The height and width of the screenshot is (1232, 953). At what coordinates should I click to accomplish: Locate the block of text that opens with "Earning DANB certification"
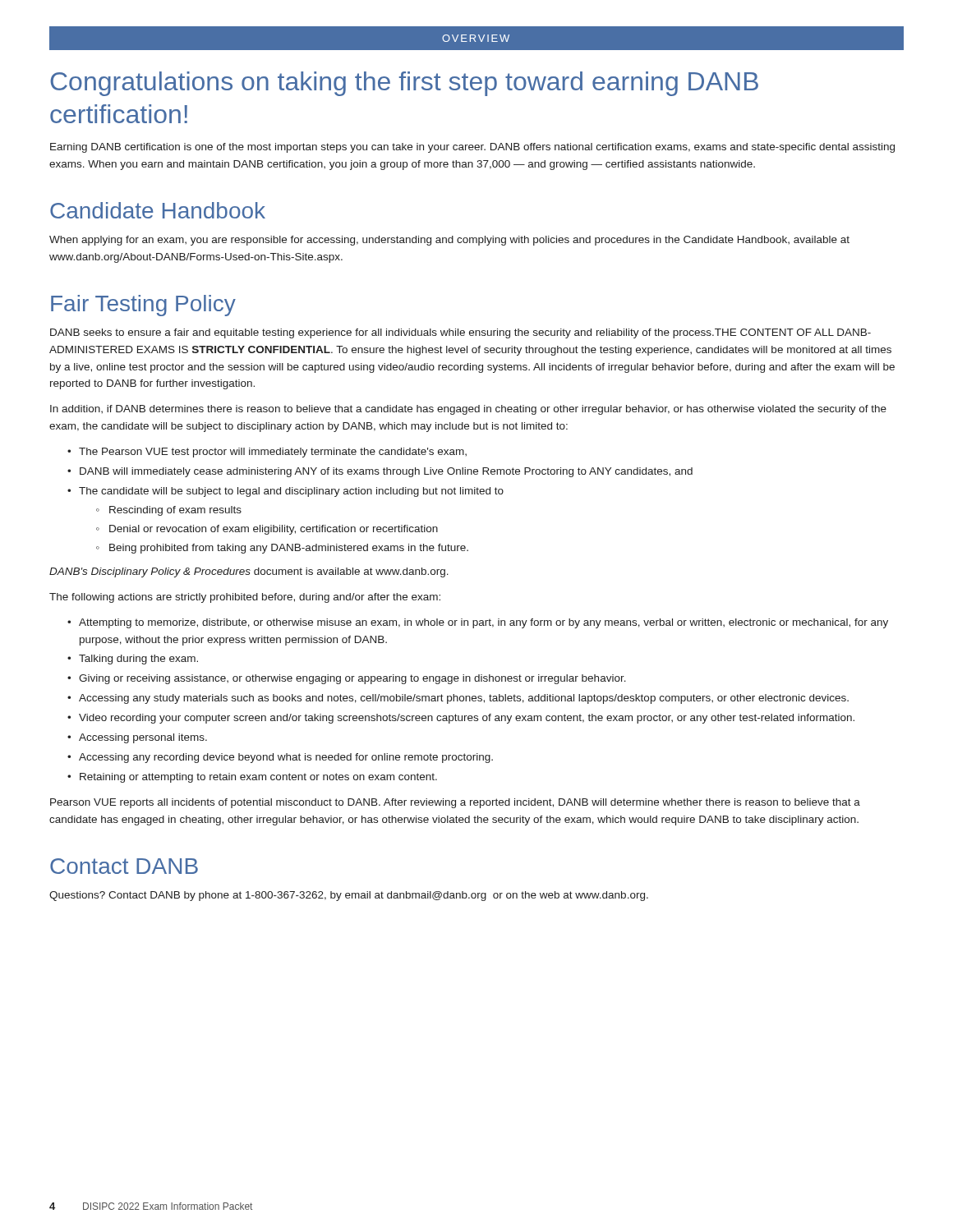pos(472,155)
